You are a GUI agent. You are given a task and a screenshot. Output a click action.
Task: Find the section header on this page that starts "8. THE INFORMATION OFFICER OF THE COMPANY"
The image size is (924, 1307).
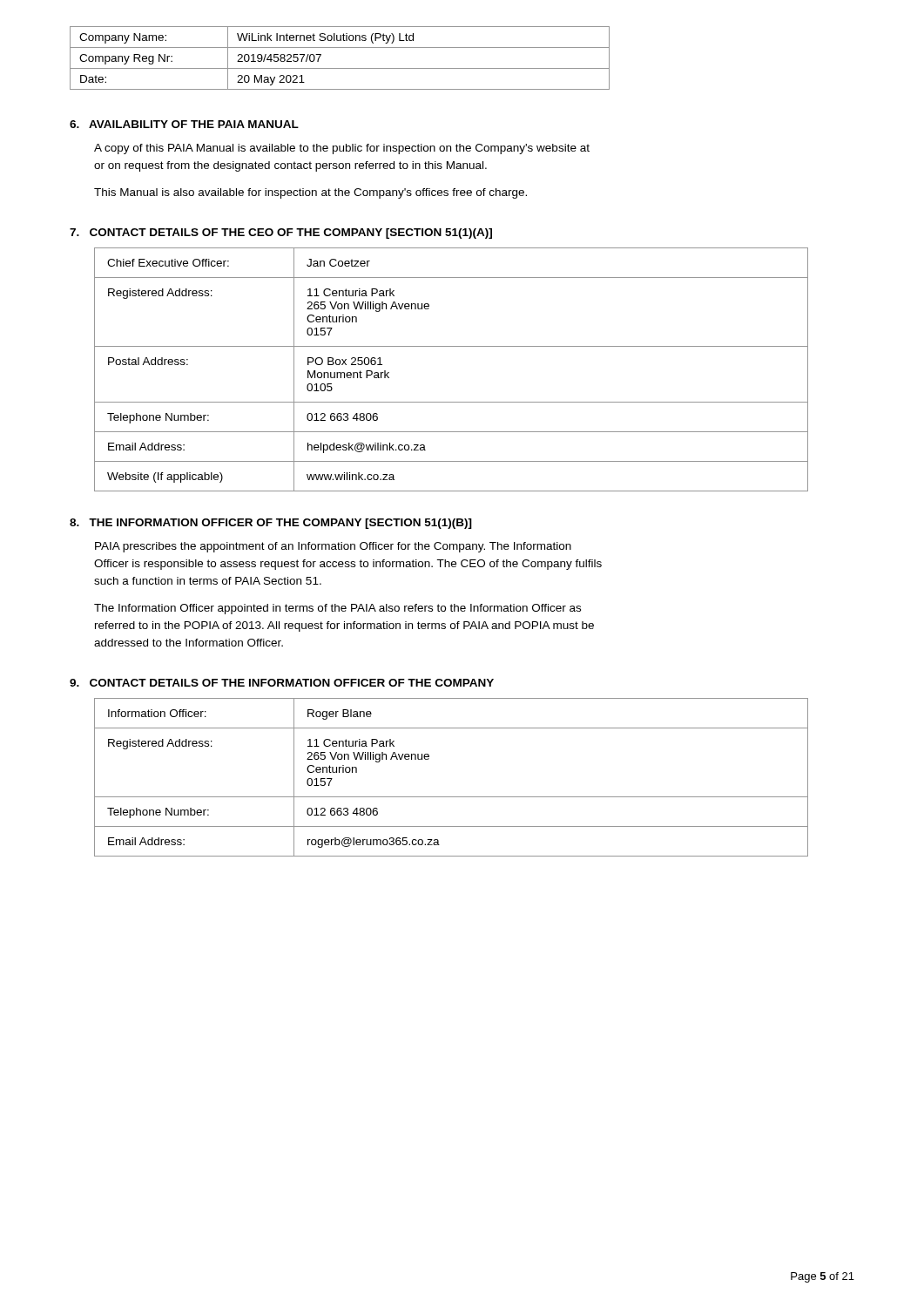coord(271,522)
